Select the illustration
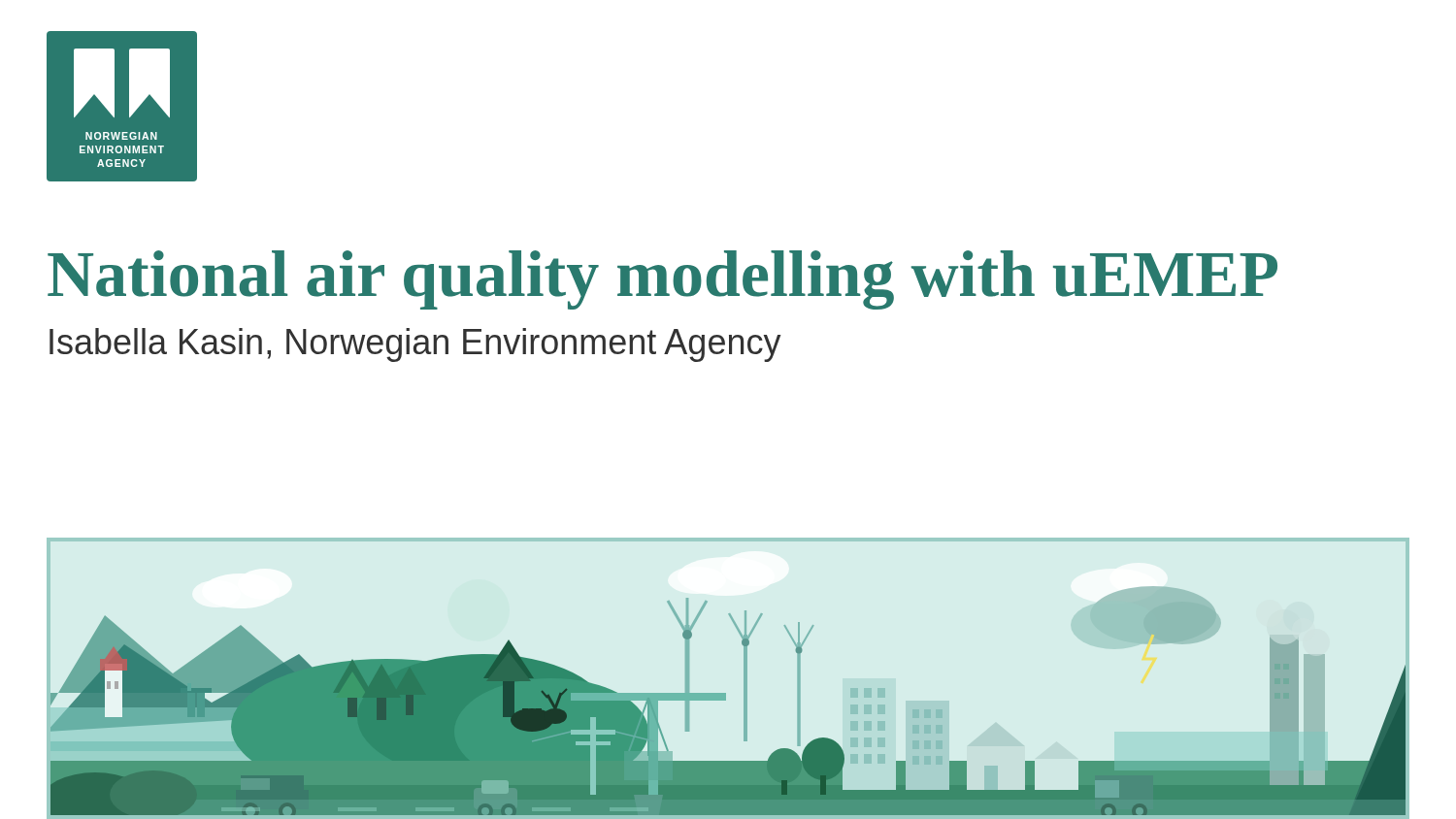 [x=728, y=678]
